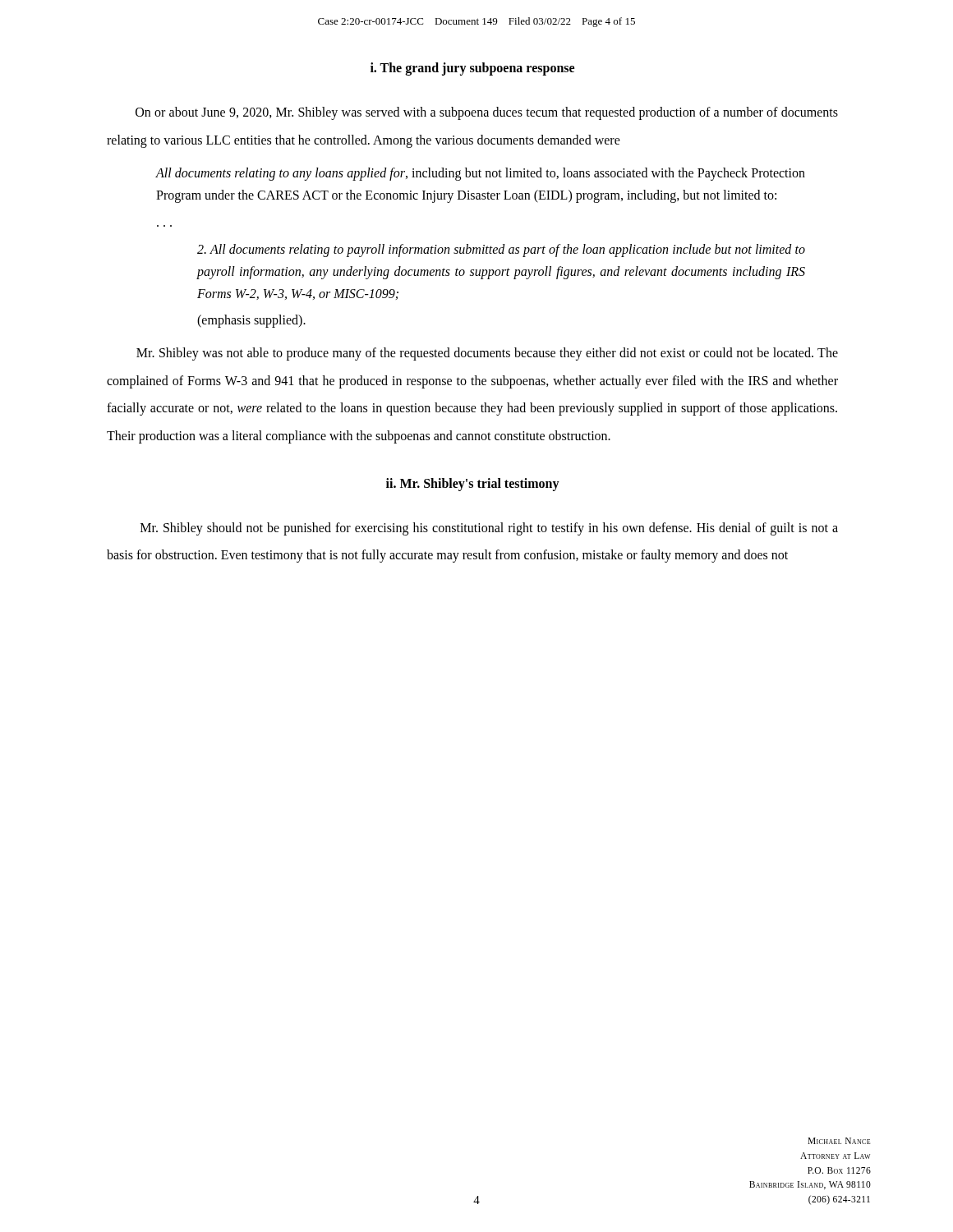This screenshot has width=953, height=1232.
Task: Locate the text starting "ii. Mr. Shibley's trial testimony"
Action: 472,483
